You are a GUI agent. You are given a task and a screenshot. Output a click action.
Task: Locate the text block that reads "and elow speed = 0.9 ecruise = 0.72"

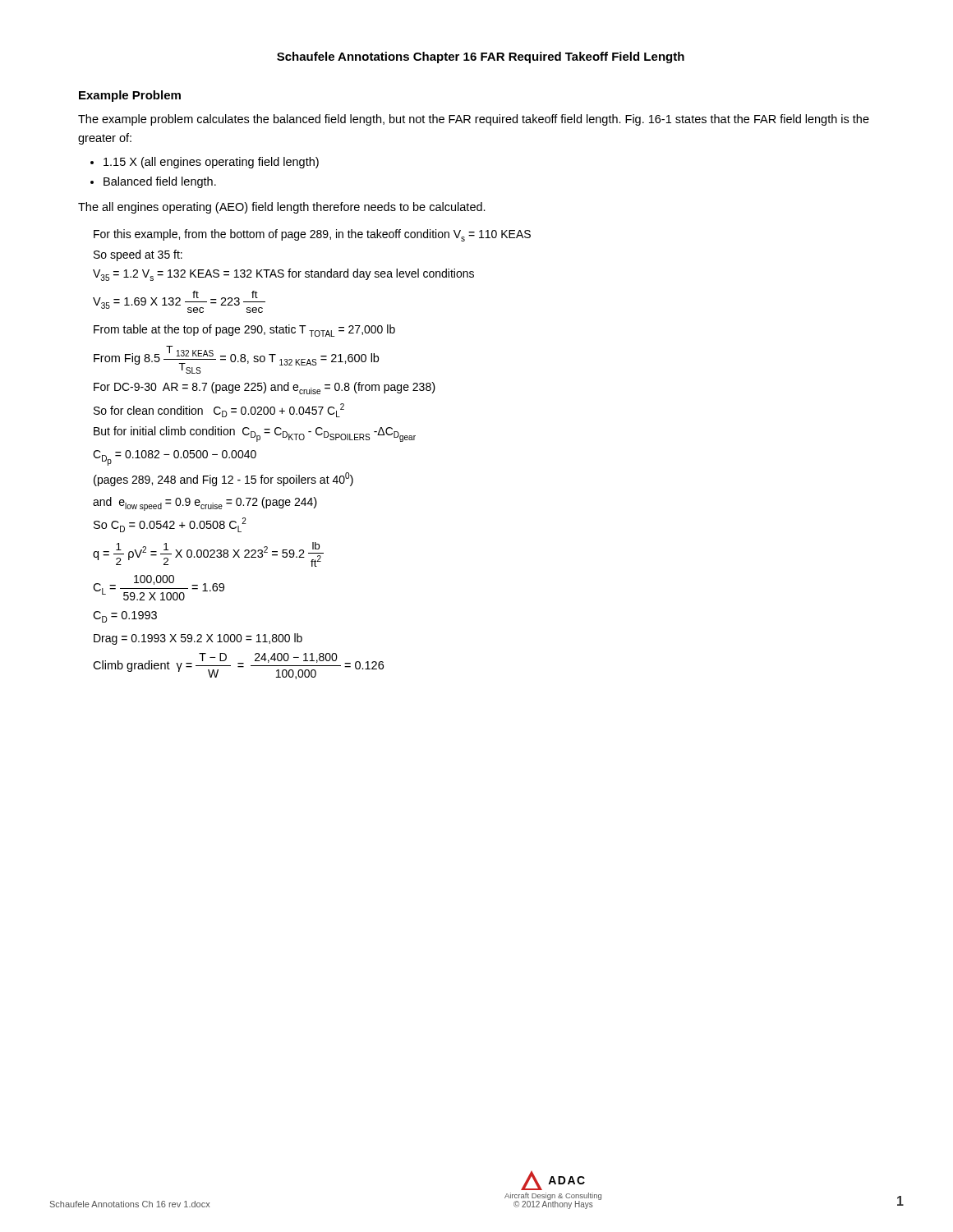[x=205, y=503]
